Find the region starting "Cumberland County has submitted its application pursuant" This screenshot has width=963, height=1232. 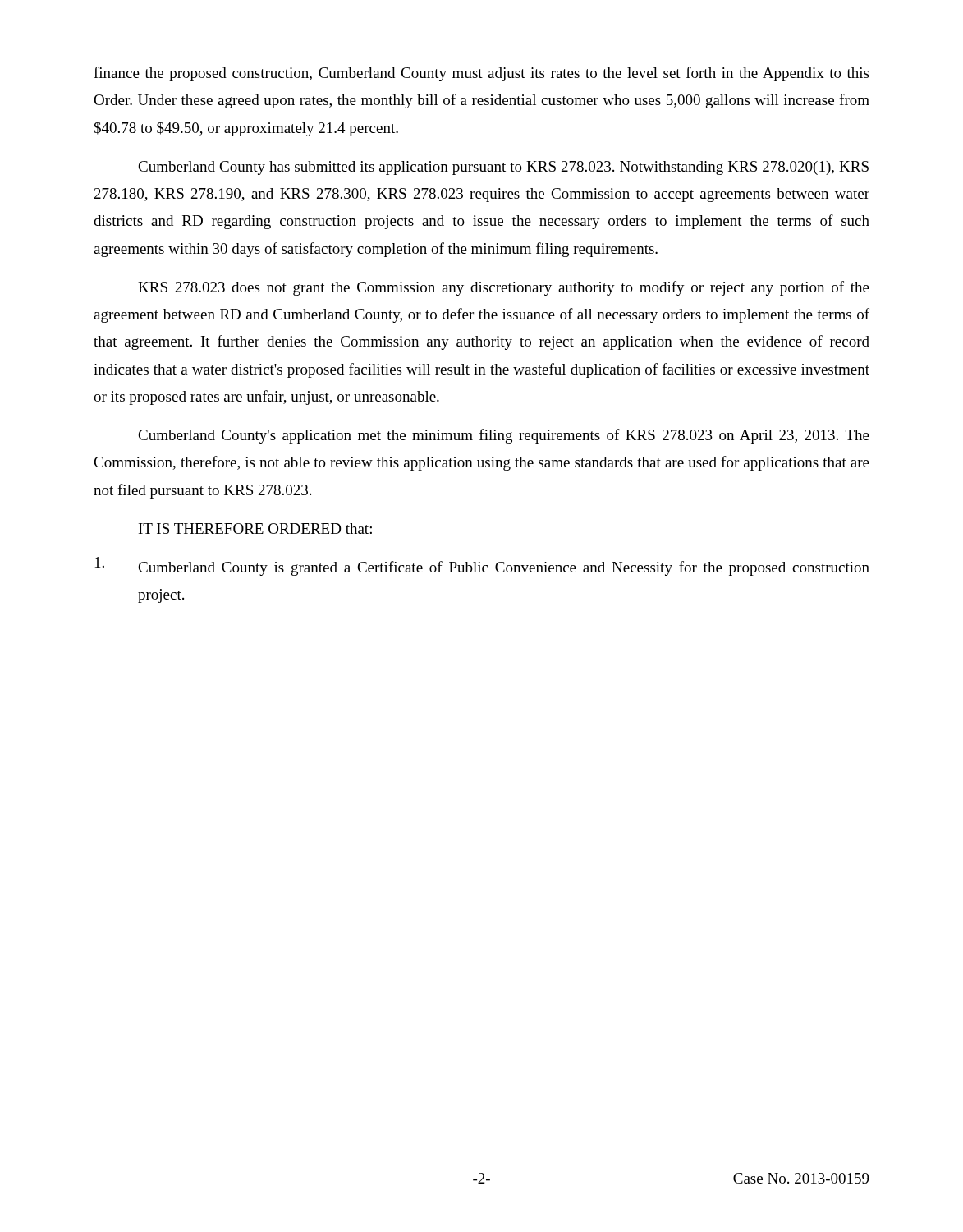pos(482,207)
